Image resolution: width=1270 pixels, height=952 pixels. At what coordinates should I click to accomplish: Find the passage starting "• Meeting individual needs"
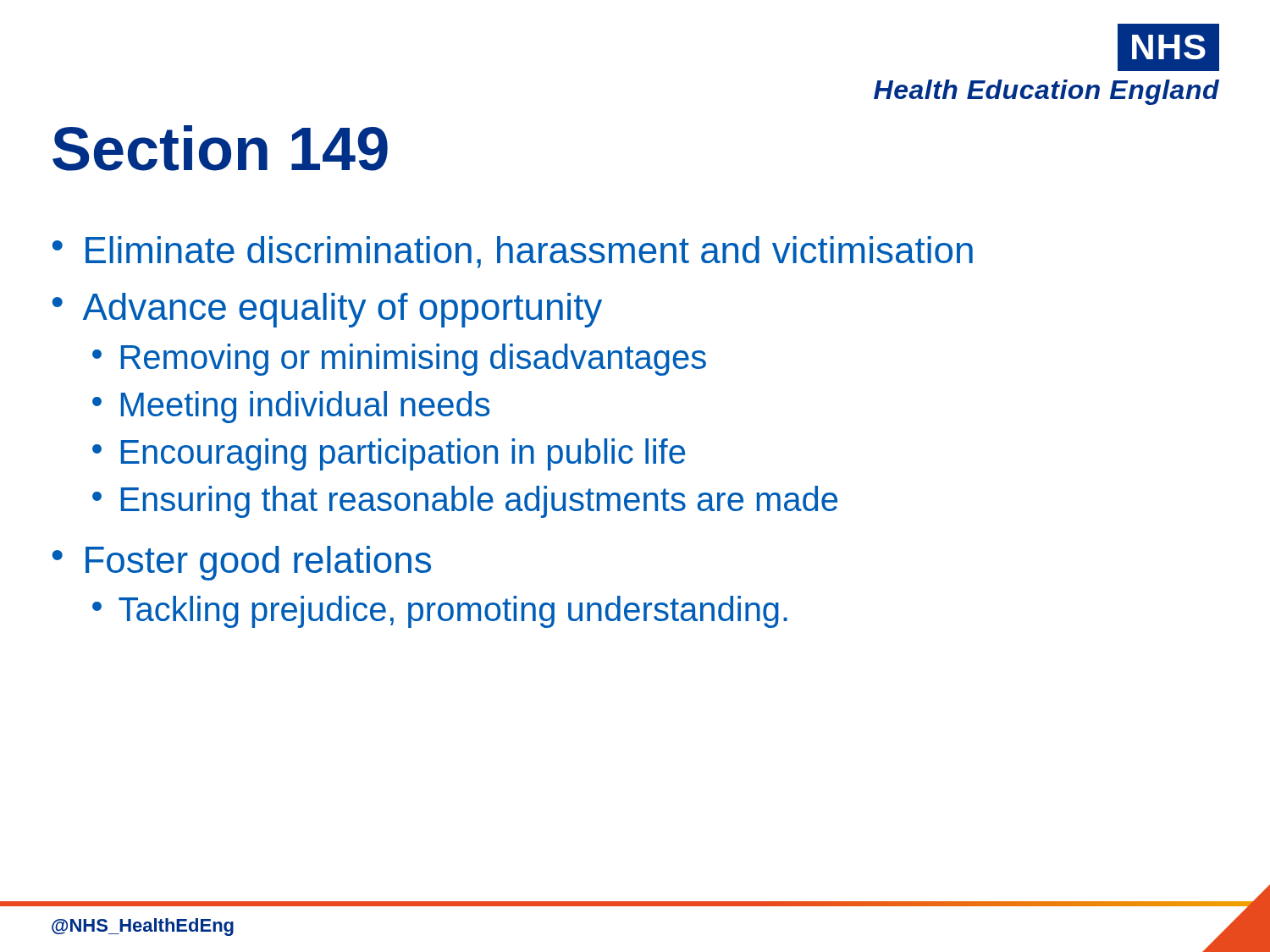[291, 404]
